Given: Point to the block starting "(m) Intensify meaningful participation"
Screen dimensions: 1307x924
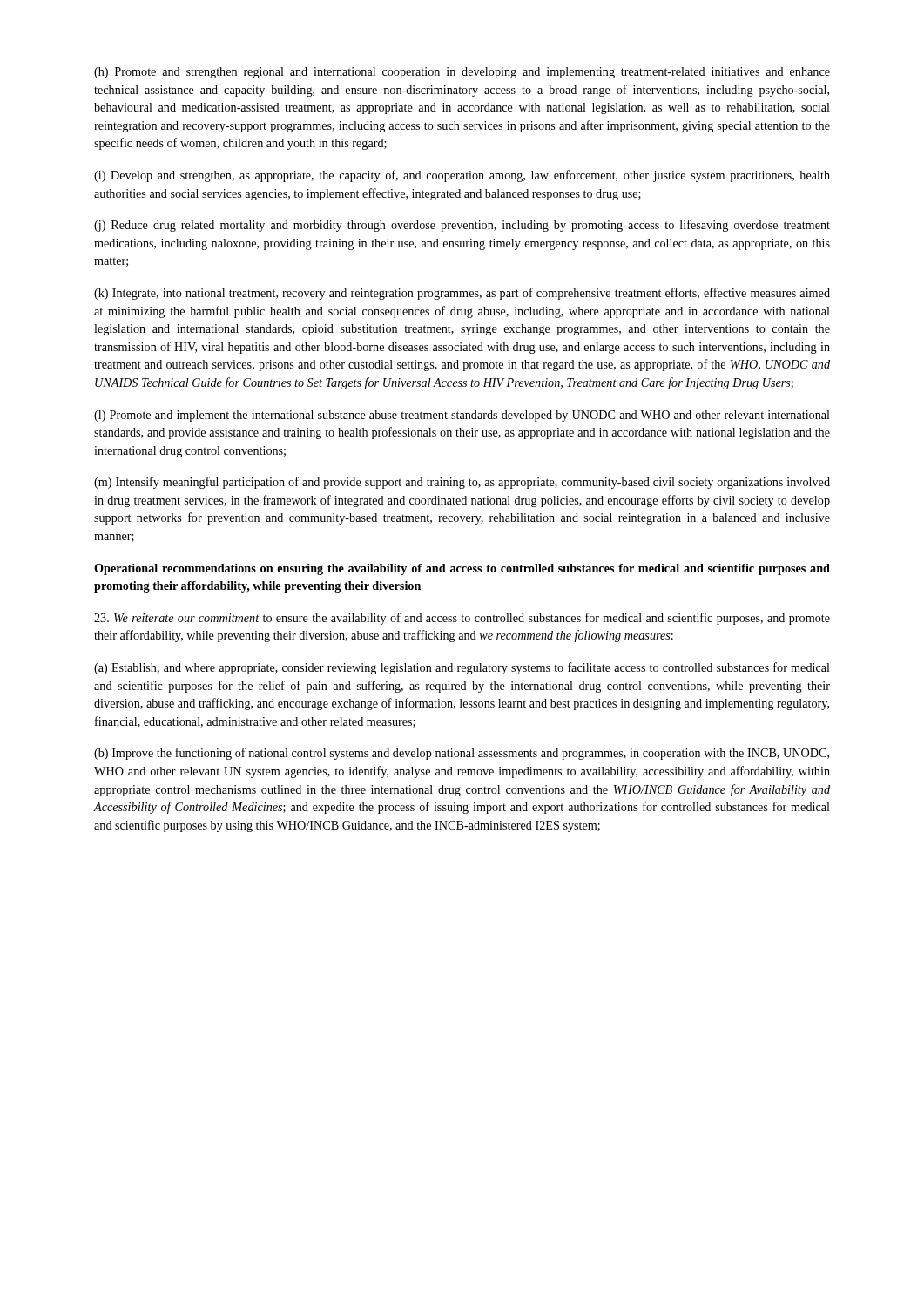Looking at the screenshot, I should (x=462, y=509).
